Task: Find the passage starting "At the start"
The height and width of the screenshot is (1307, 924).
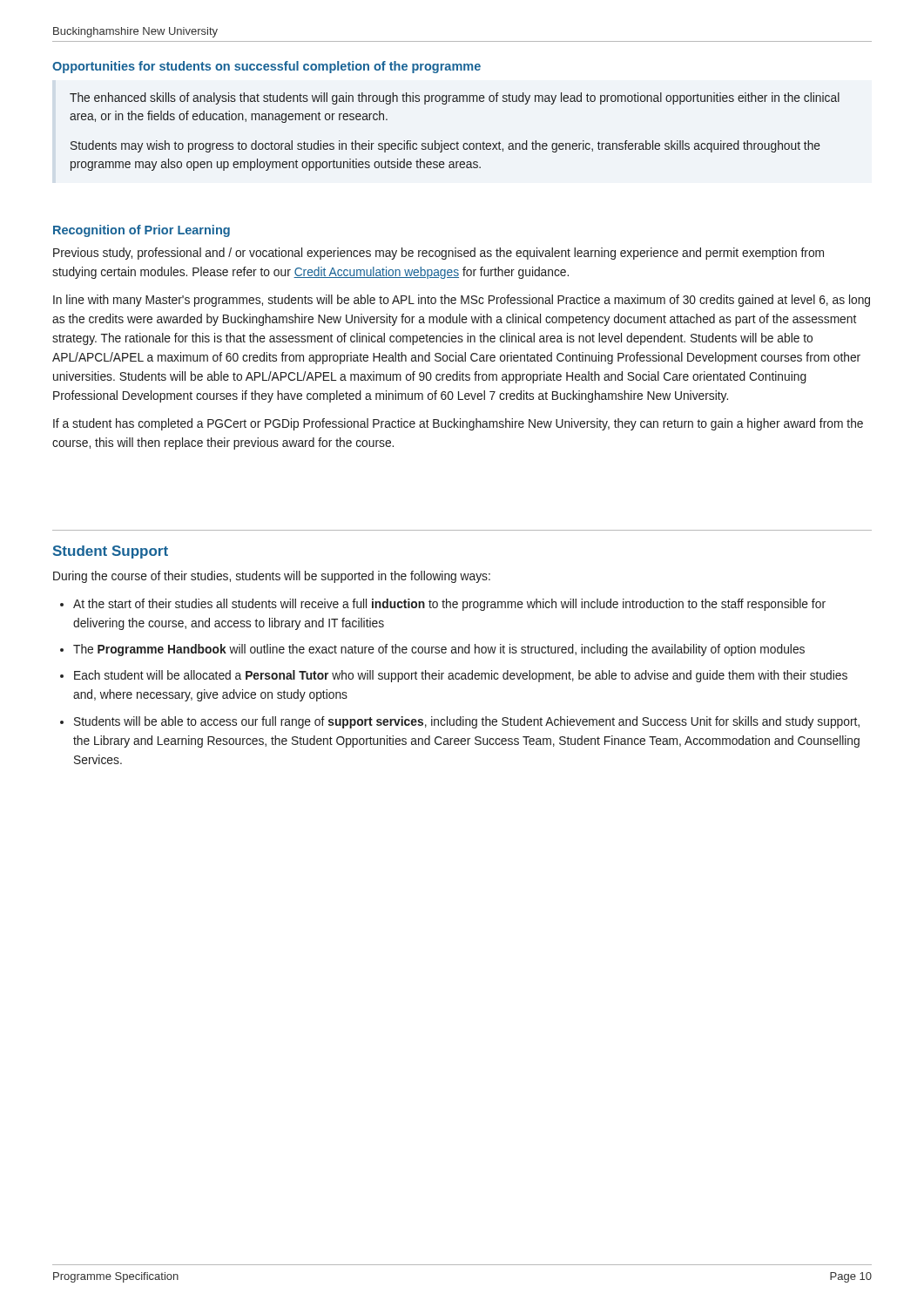Action: pos(449,614)
